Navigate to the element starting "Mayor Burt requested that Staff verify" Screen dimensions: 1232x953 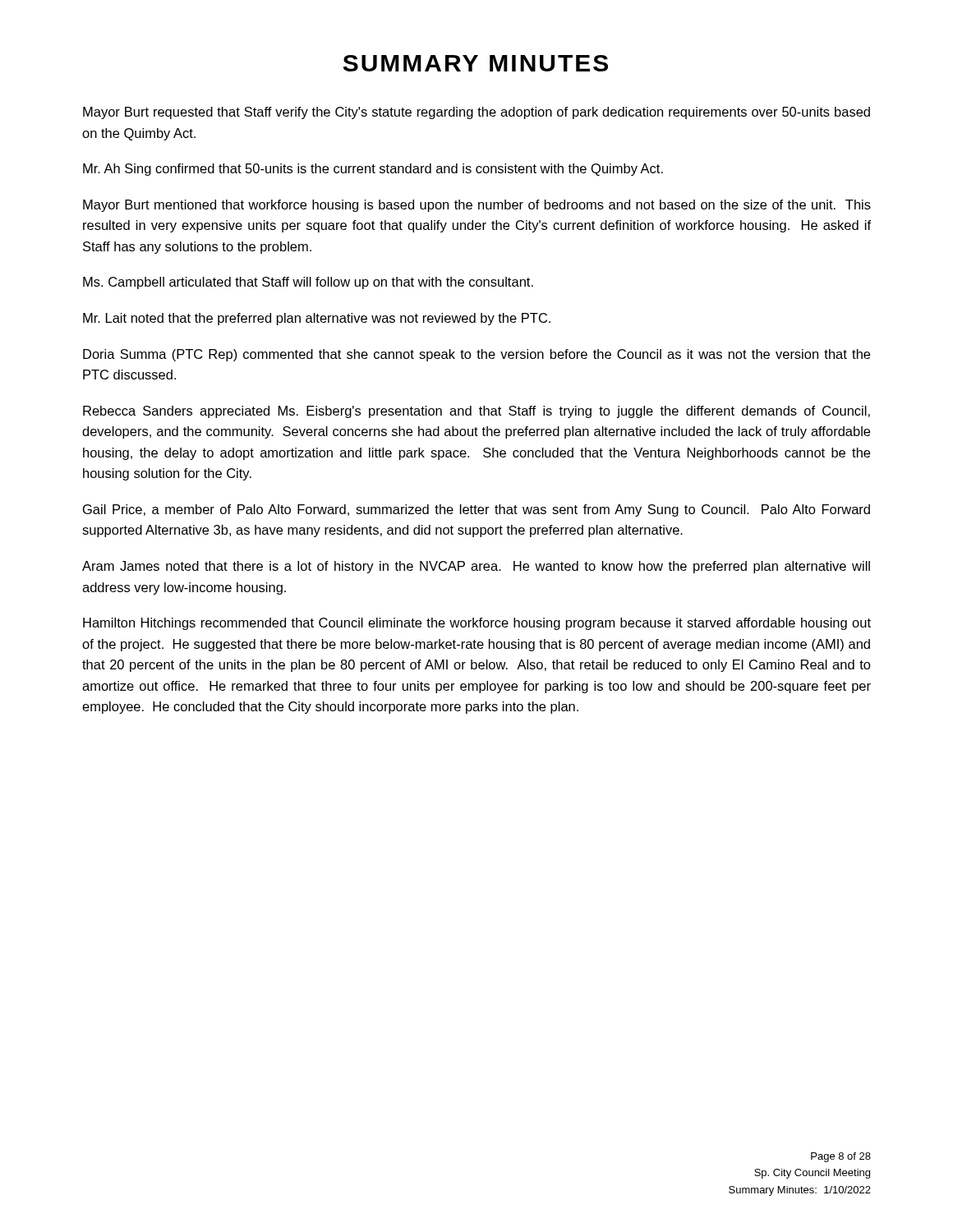[476, 122]
